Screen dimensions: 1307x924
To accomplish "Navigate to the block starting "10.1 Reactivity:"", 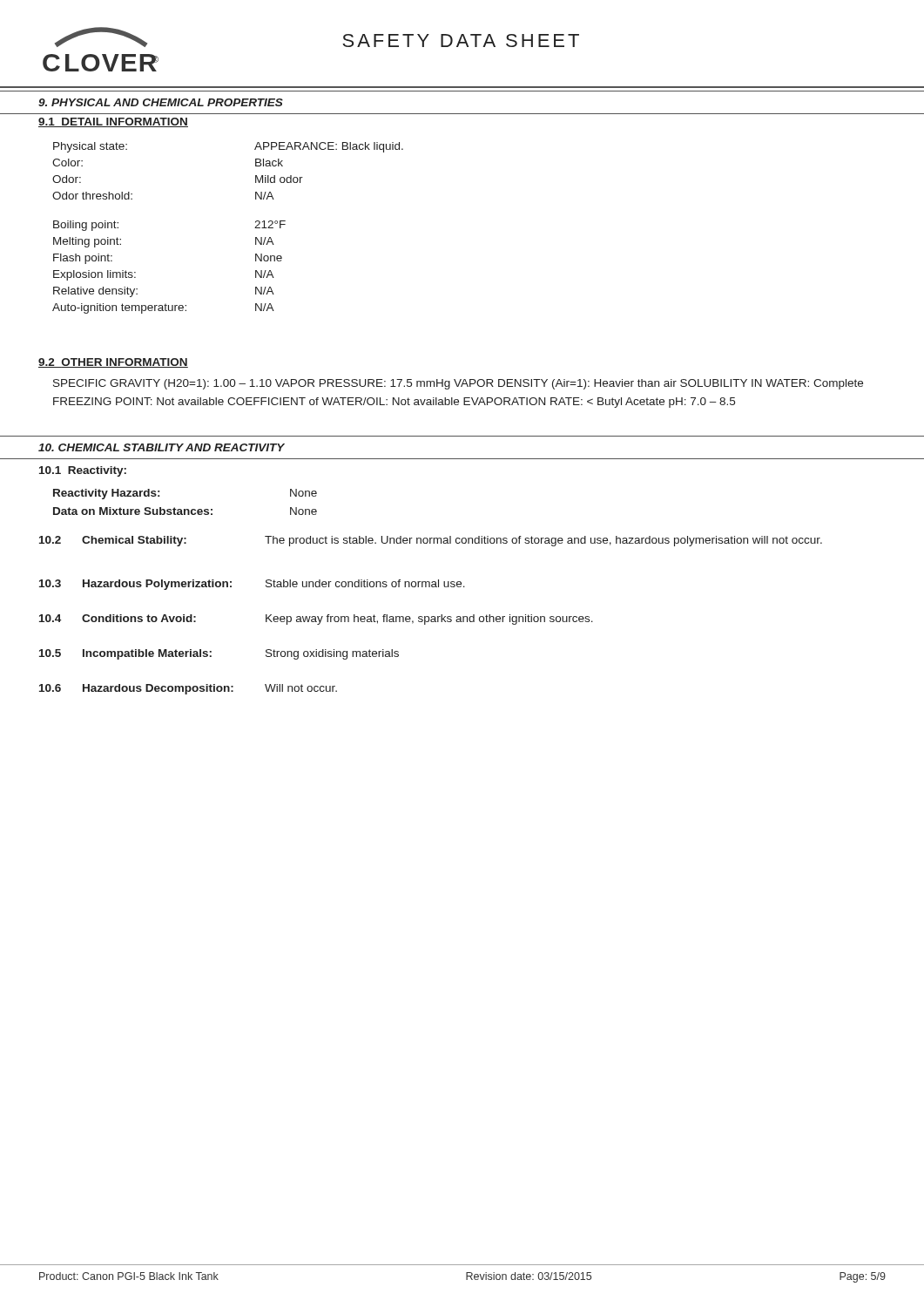I will pyautogui.click(x=83, y=470).
